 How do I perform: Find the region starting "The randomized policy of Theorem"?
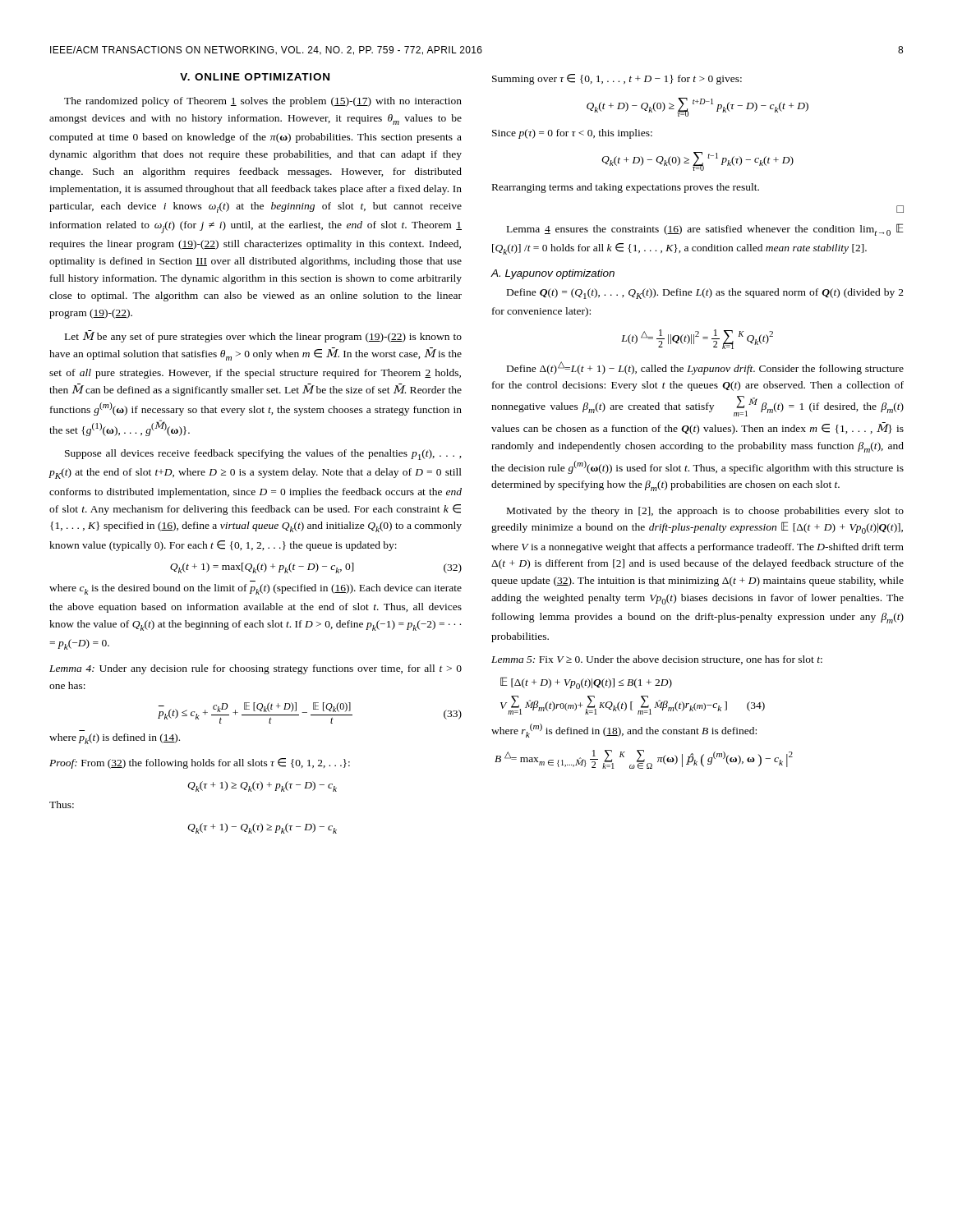coord(255,206)
